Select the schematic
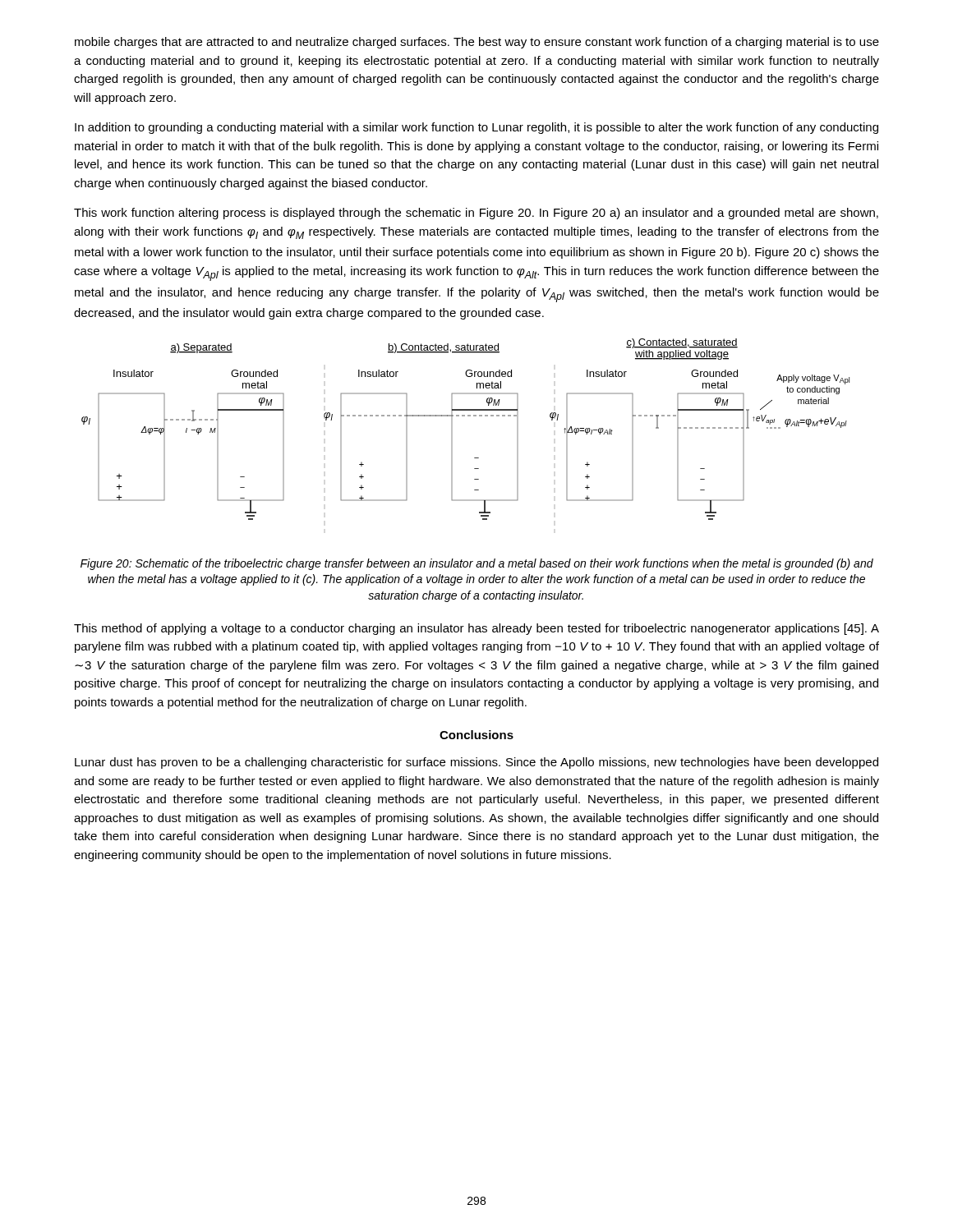The height and width of the screenshot is (1232, 953). tap(476, 442)
